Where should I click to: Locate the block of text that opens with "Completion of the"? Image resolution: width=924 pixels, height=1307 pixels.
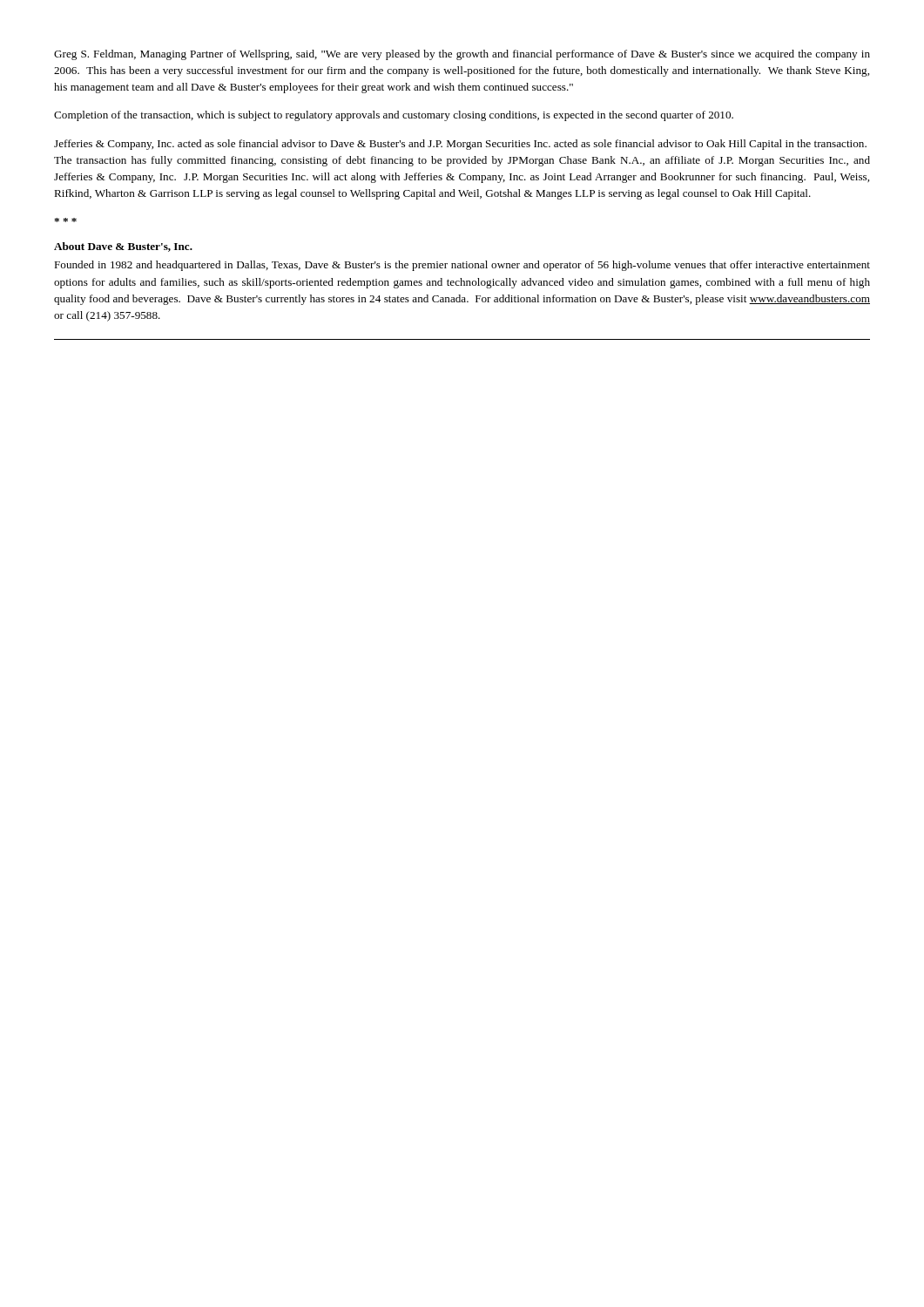tap(462, 115)
